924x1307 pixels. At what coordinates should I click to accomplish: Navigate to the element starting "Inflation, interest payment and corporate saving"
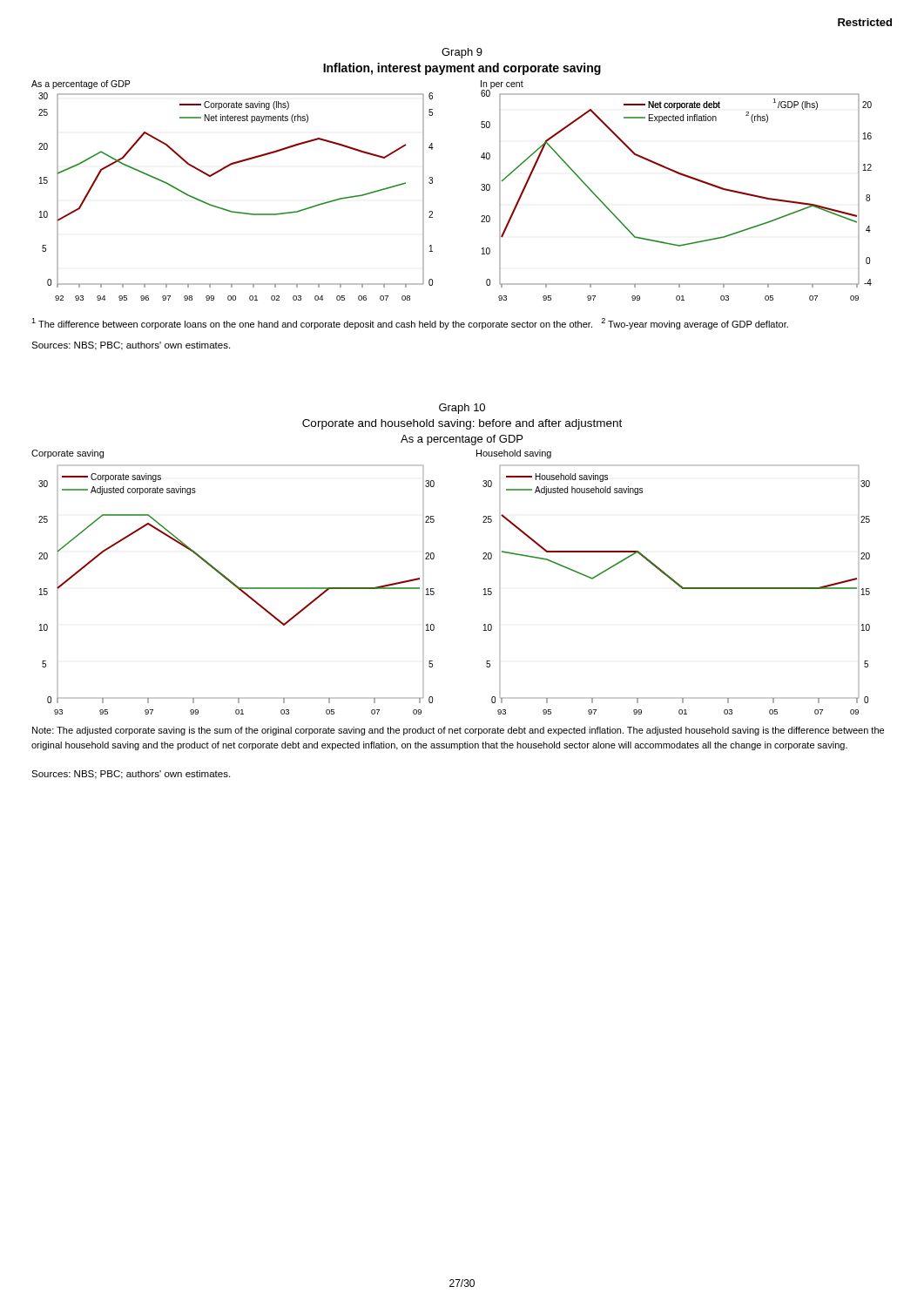(x=462, y=68)
